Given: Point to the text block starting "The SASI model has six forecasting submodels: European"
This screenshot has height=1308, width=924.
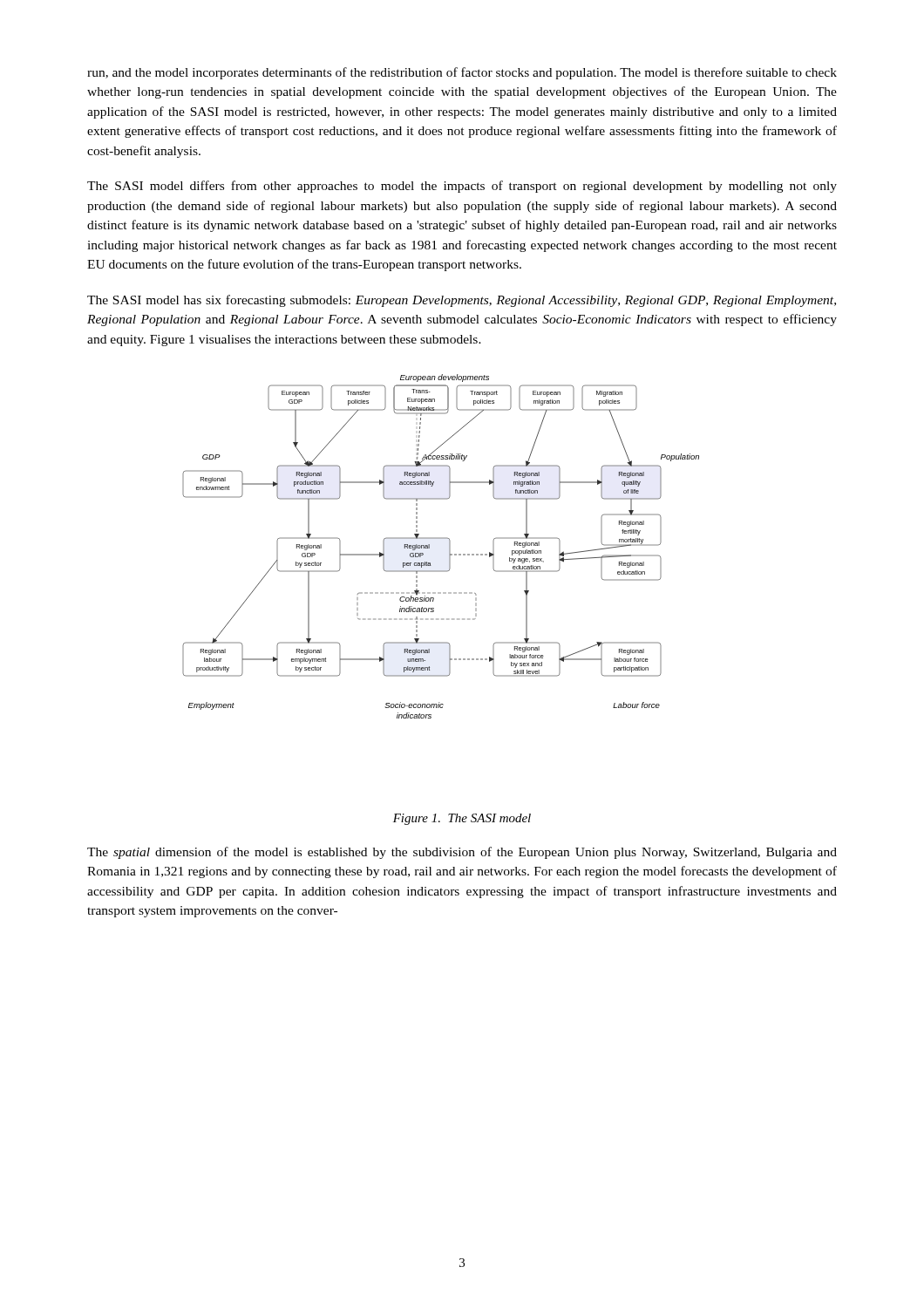Looking at the screenshot, I should click(462, 319).
